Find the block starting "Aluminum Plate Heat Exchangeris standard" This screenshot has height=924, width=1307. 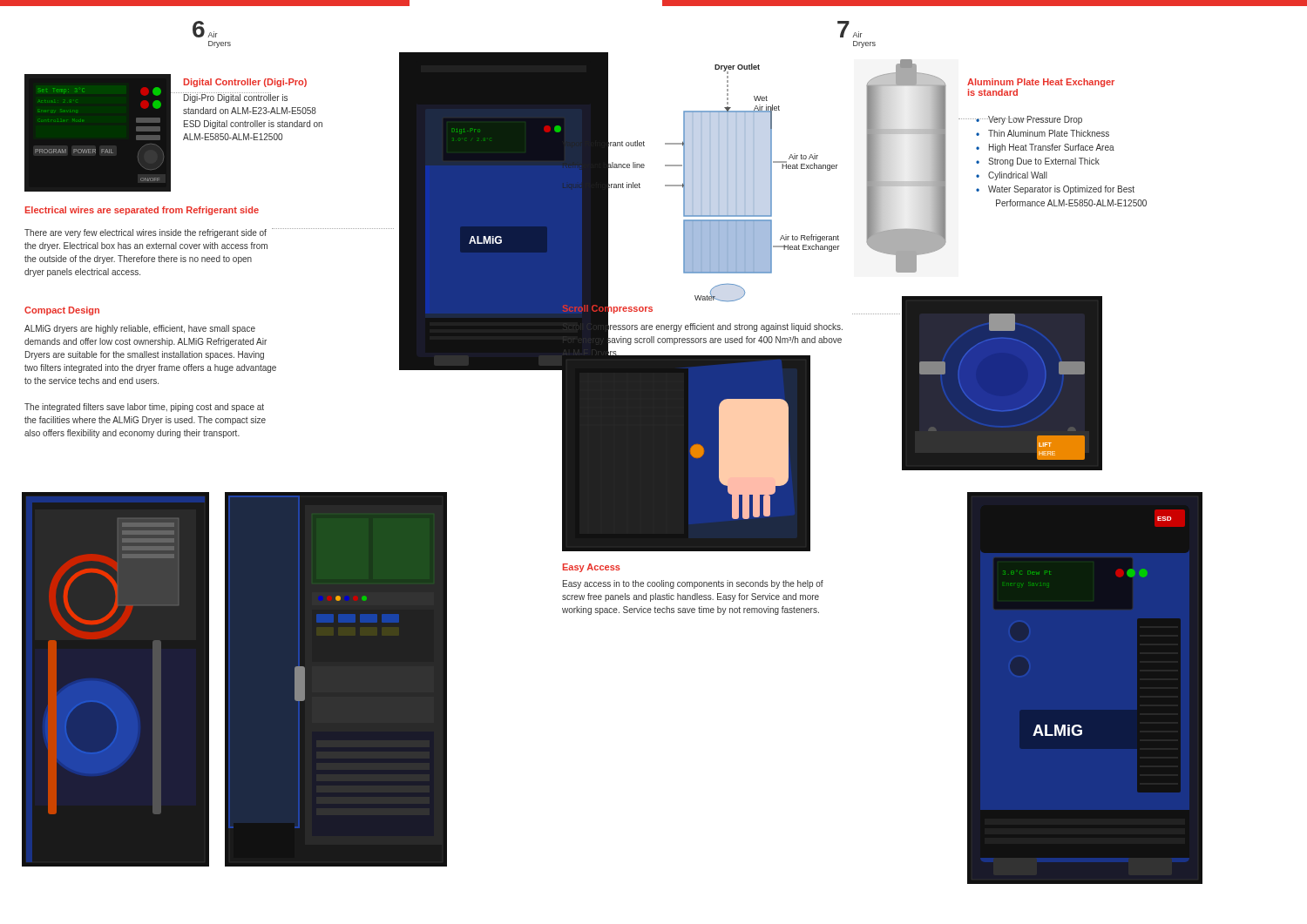tap(1089, 87)
